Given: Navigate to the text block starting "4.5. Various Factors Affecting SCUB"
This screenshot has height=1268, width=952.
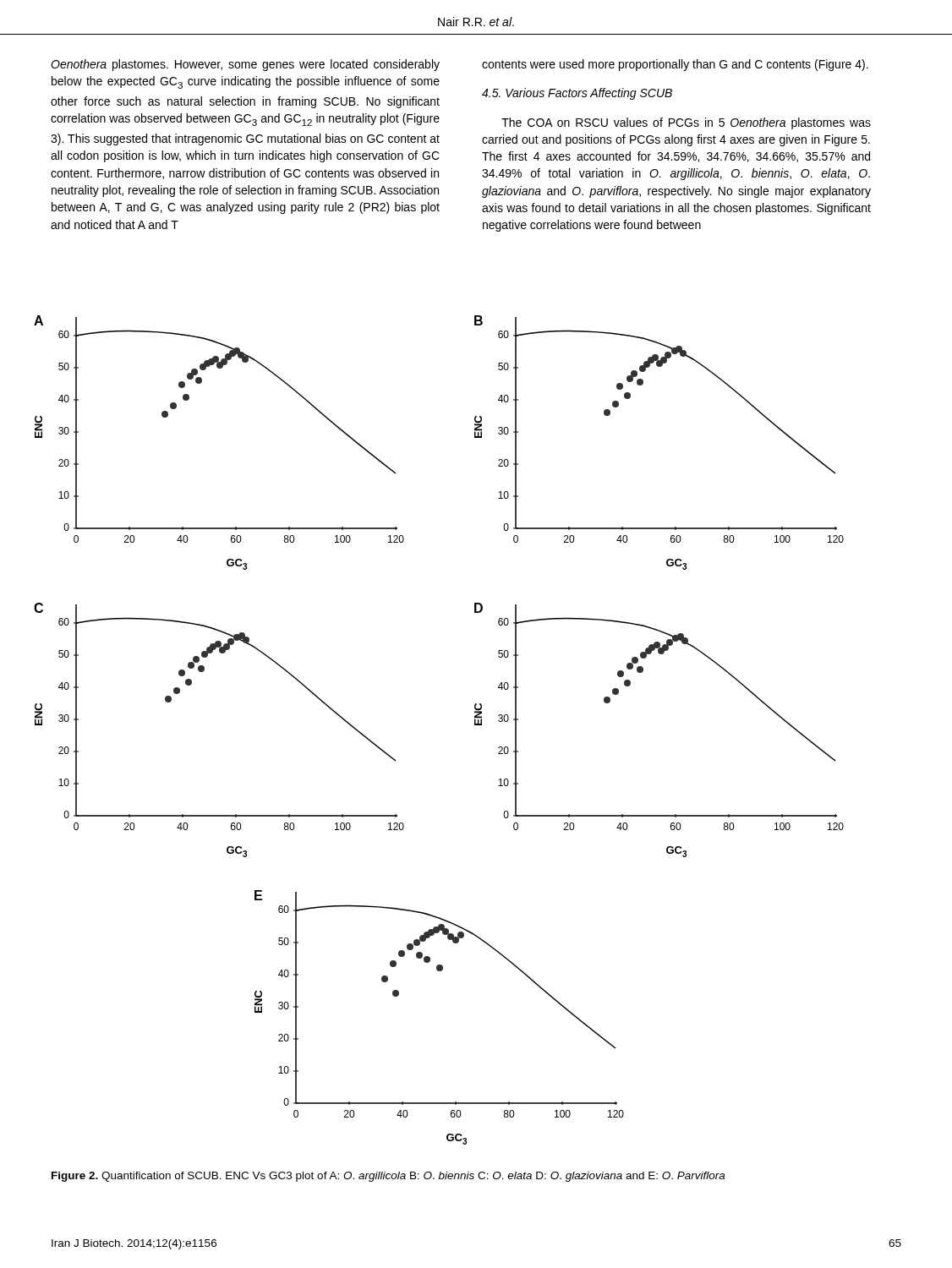Looking at the screenshot, I should pos(577,93).
